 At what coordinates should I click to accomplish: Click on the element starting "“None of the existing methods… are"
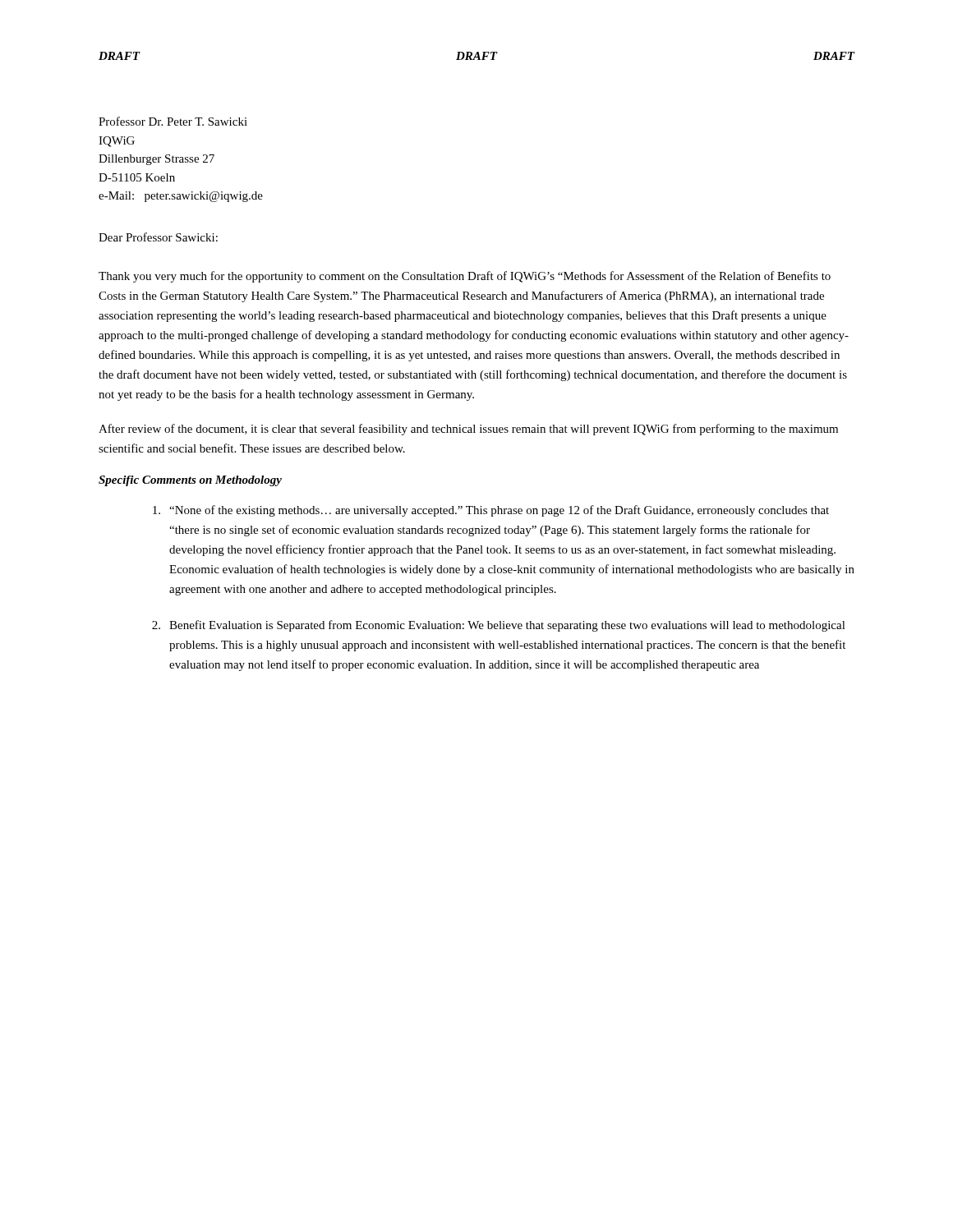coord(493,549)
